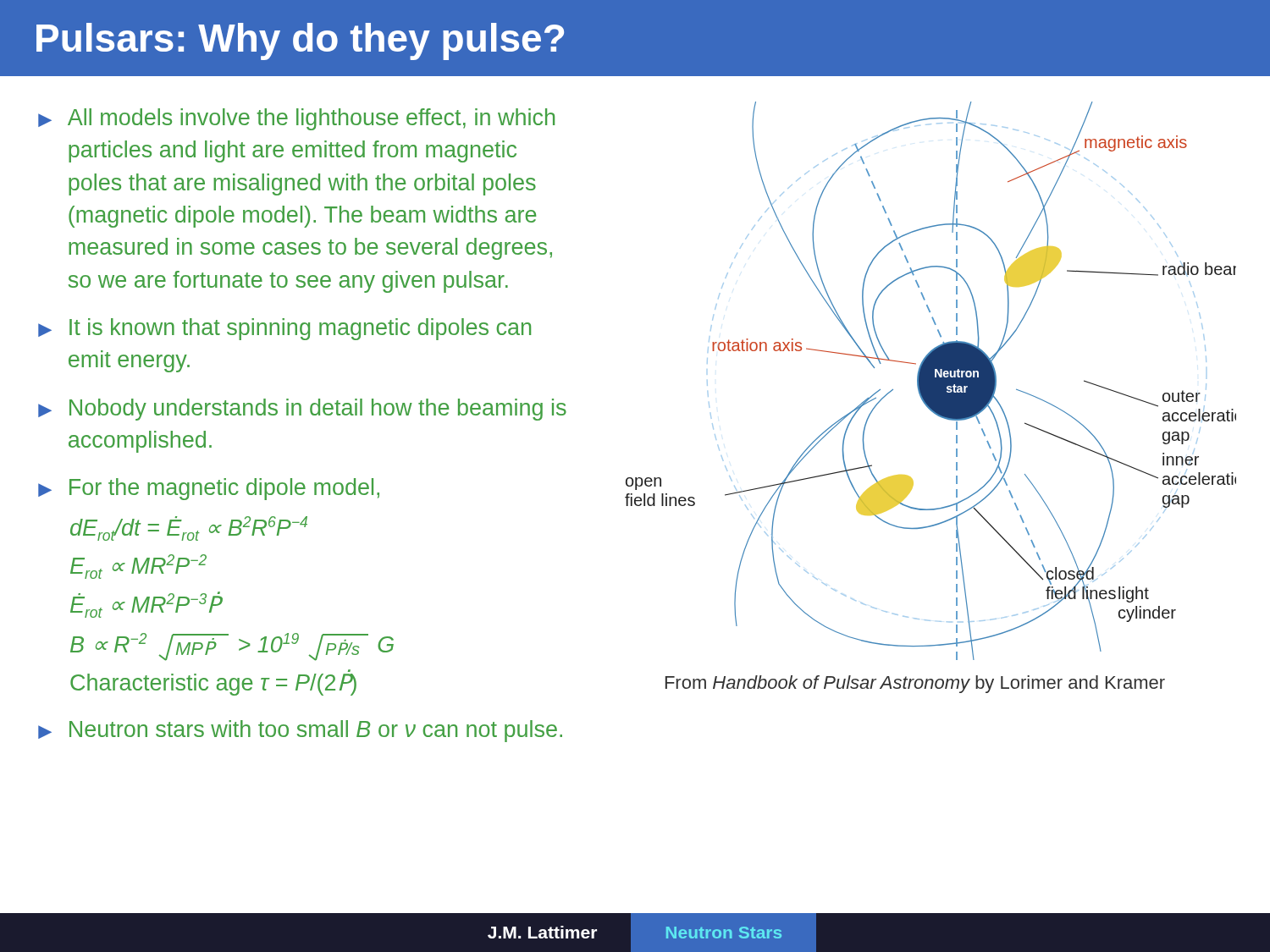Point to the text starting "Erot ∝ MR2P−2"
This screenshot has height=952, width=1270.
[x=138, y=567]
